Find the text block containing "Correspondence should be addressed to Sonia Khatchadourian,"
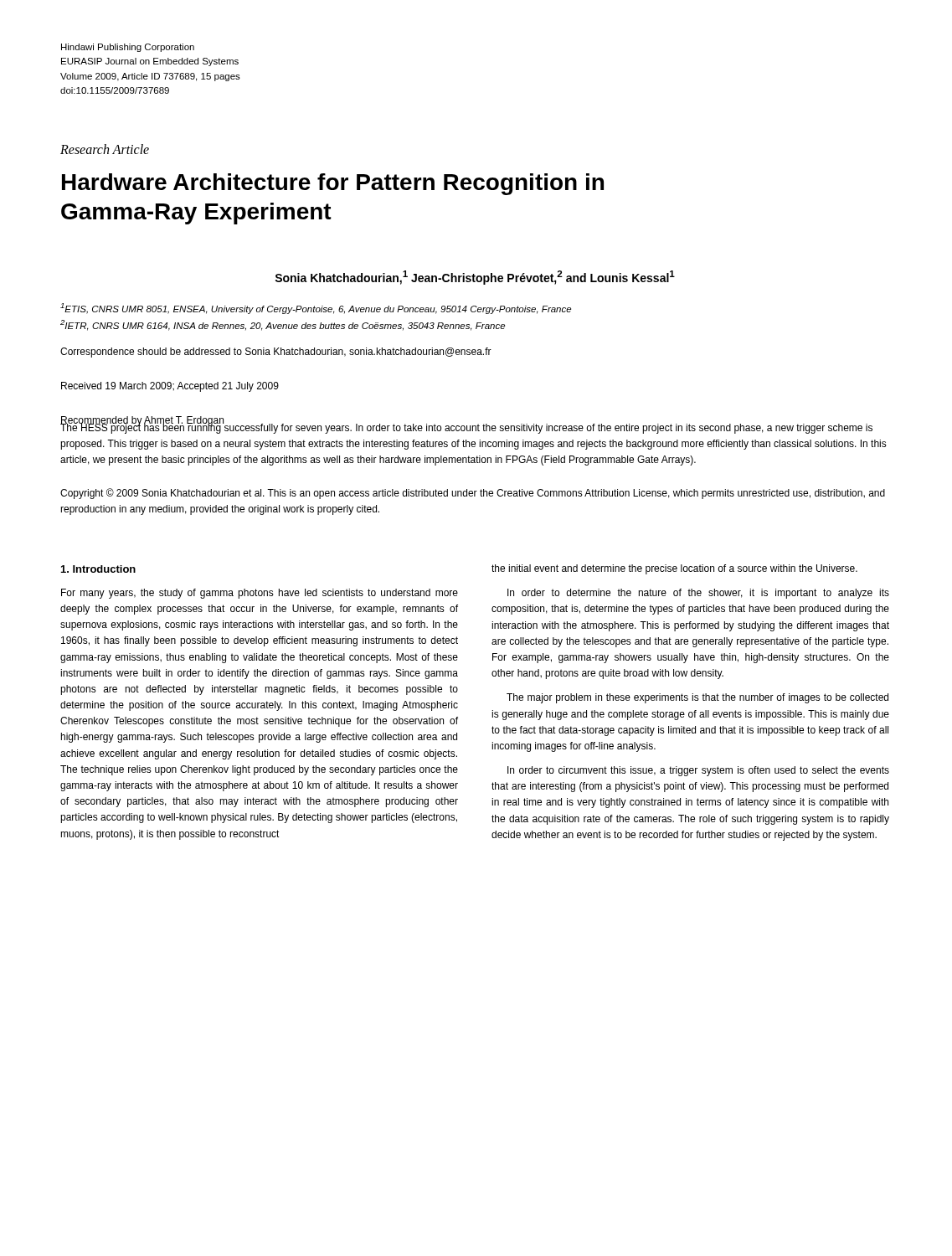Screen dimensions: 1256x952 pos(276,386)
